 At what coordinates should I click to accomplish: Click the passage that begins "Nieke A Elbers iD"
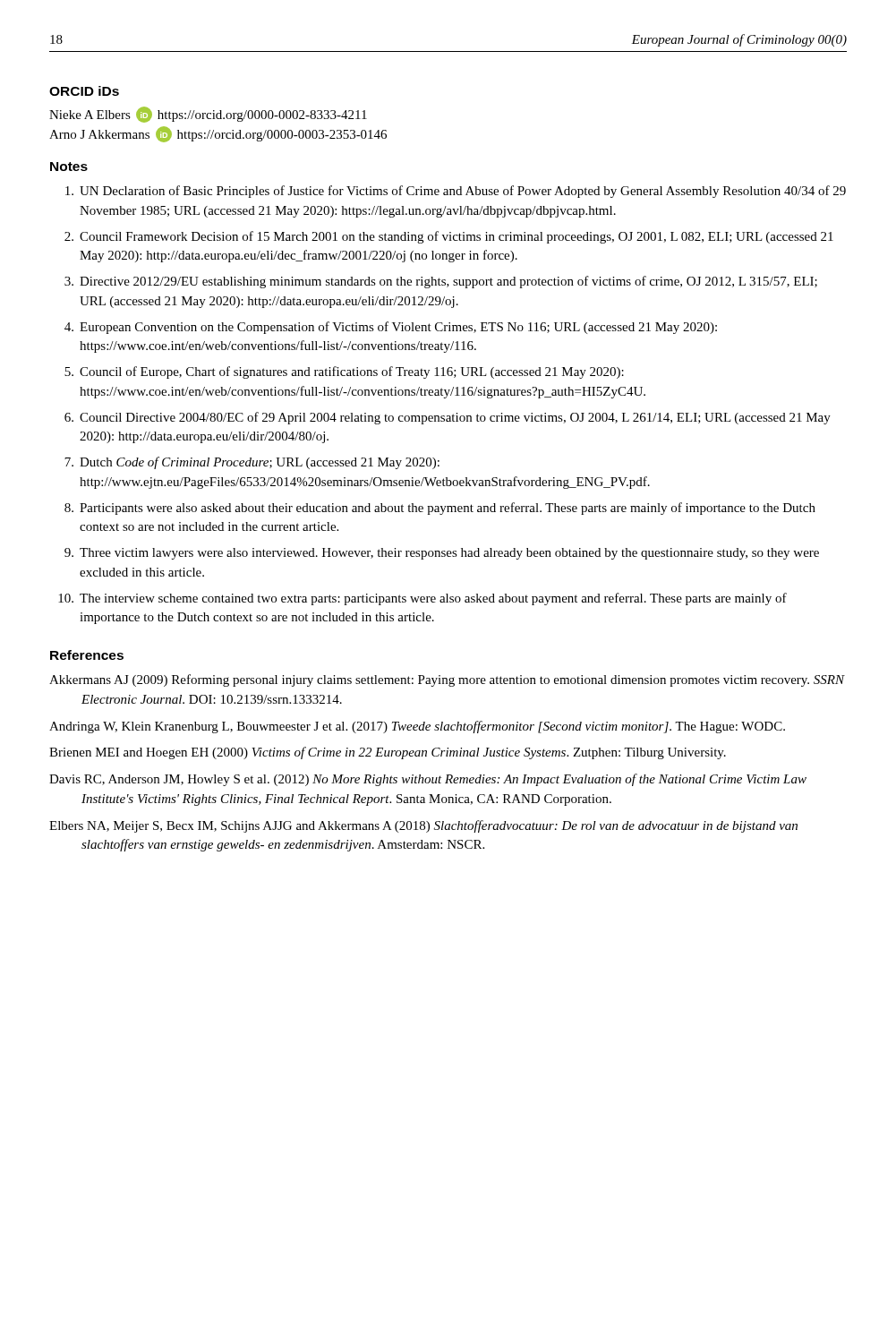(208, 115)
